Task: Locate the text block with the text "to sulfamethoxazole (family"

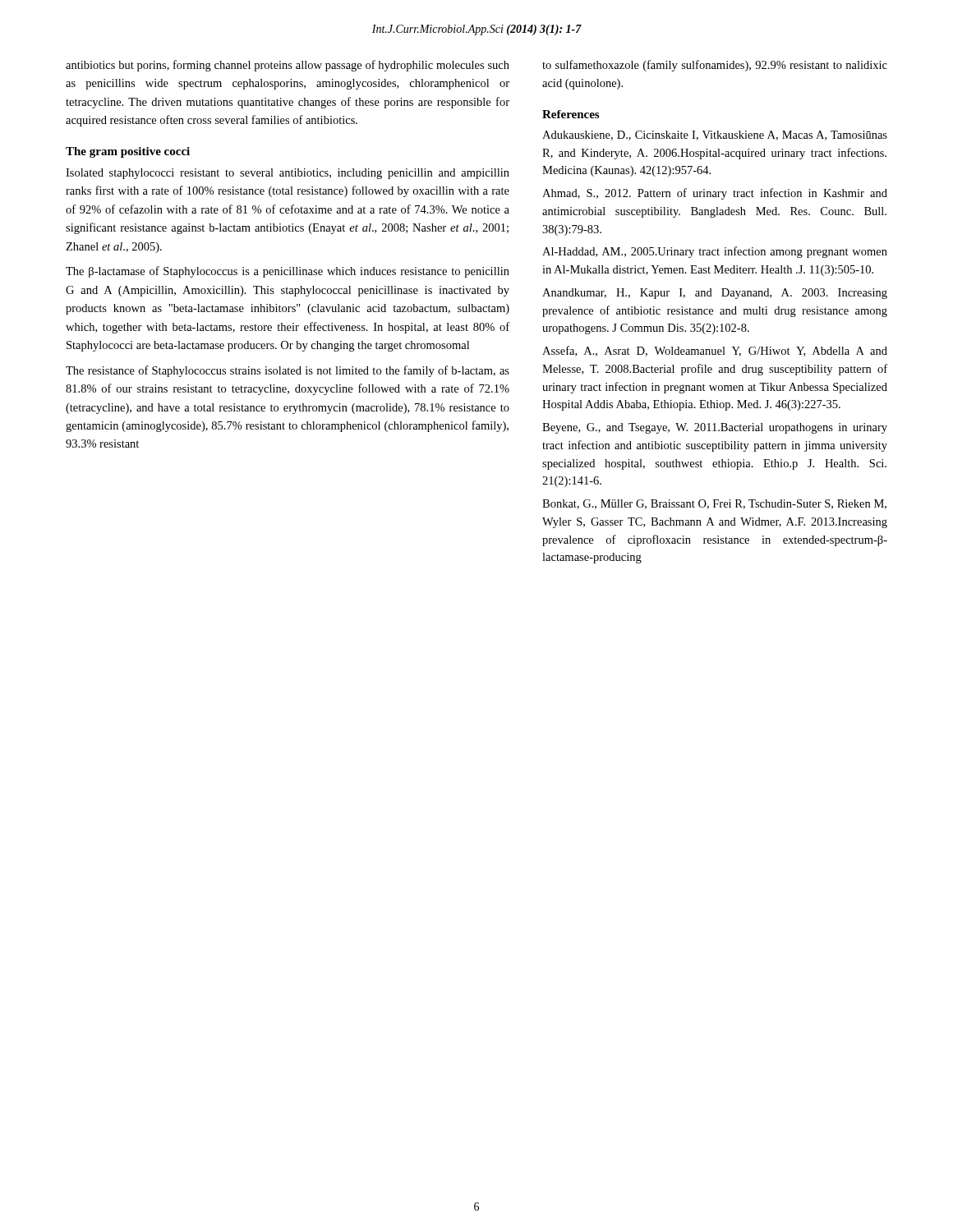Action: tap(715, 74)
